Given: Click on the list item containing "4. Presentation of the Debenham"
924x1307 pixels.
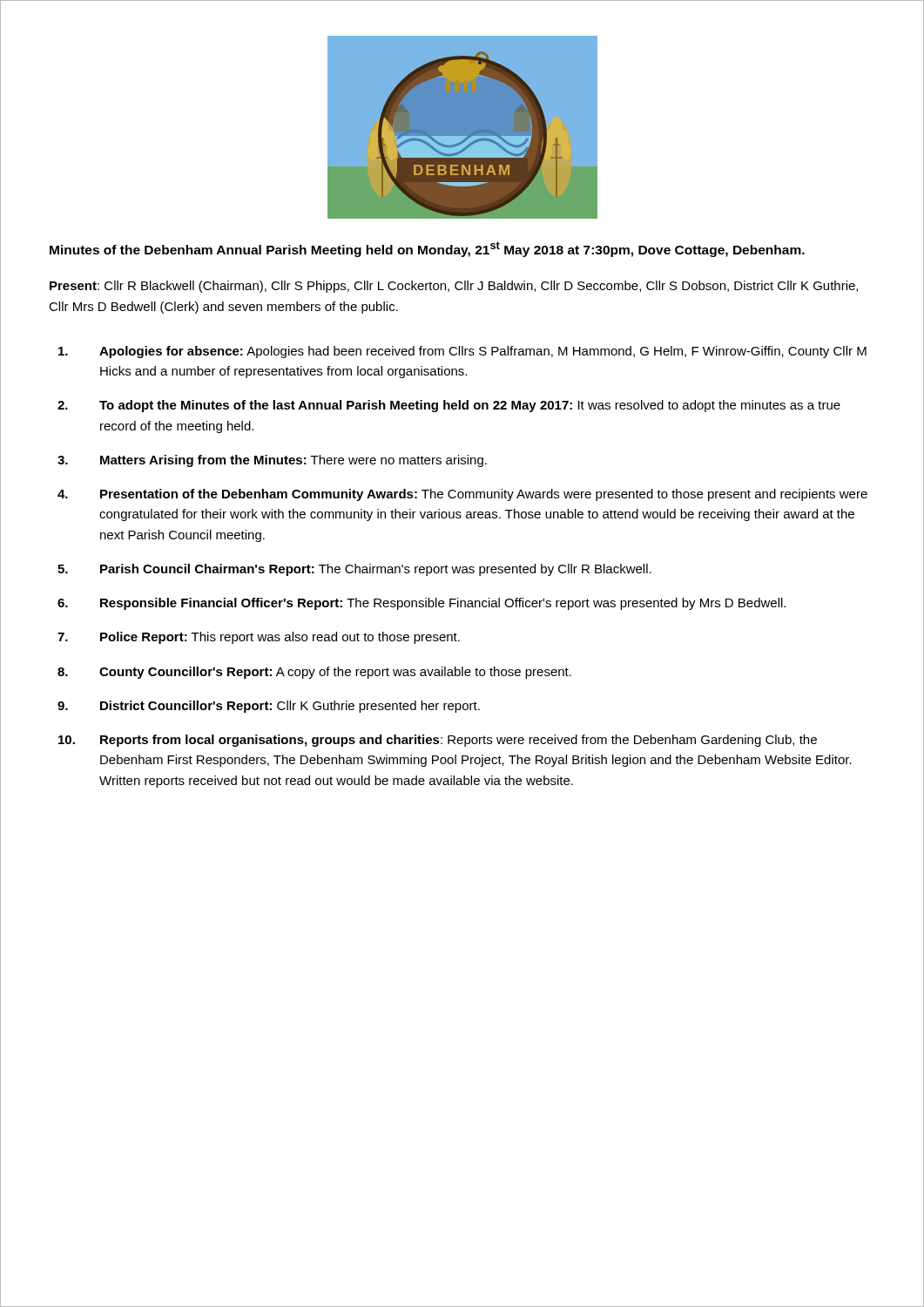Looking at the screenshot, I should tap(462, 514).
